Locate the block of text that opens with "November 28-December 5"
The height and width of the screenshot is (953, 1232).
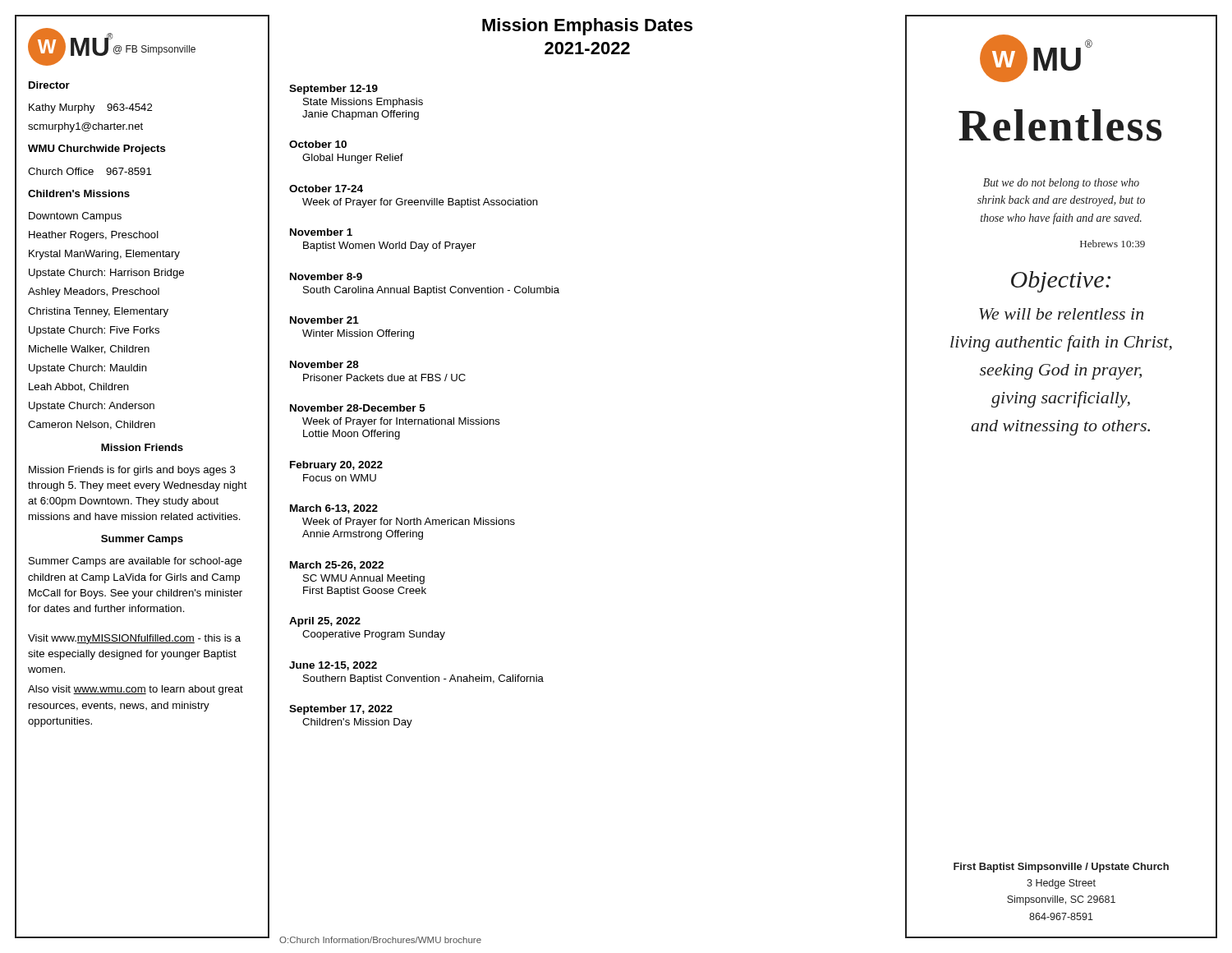[358, 408]
